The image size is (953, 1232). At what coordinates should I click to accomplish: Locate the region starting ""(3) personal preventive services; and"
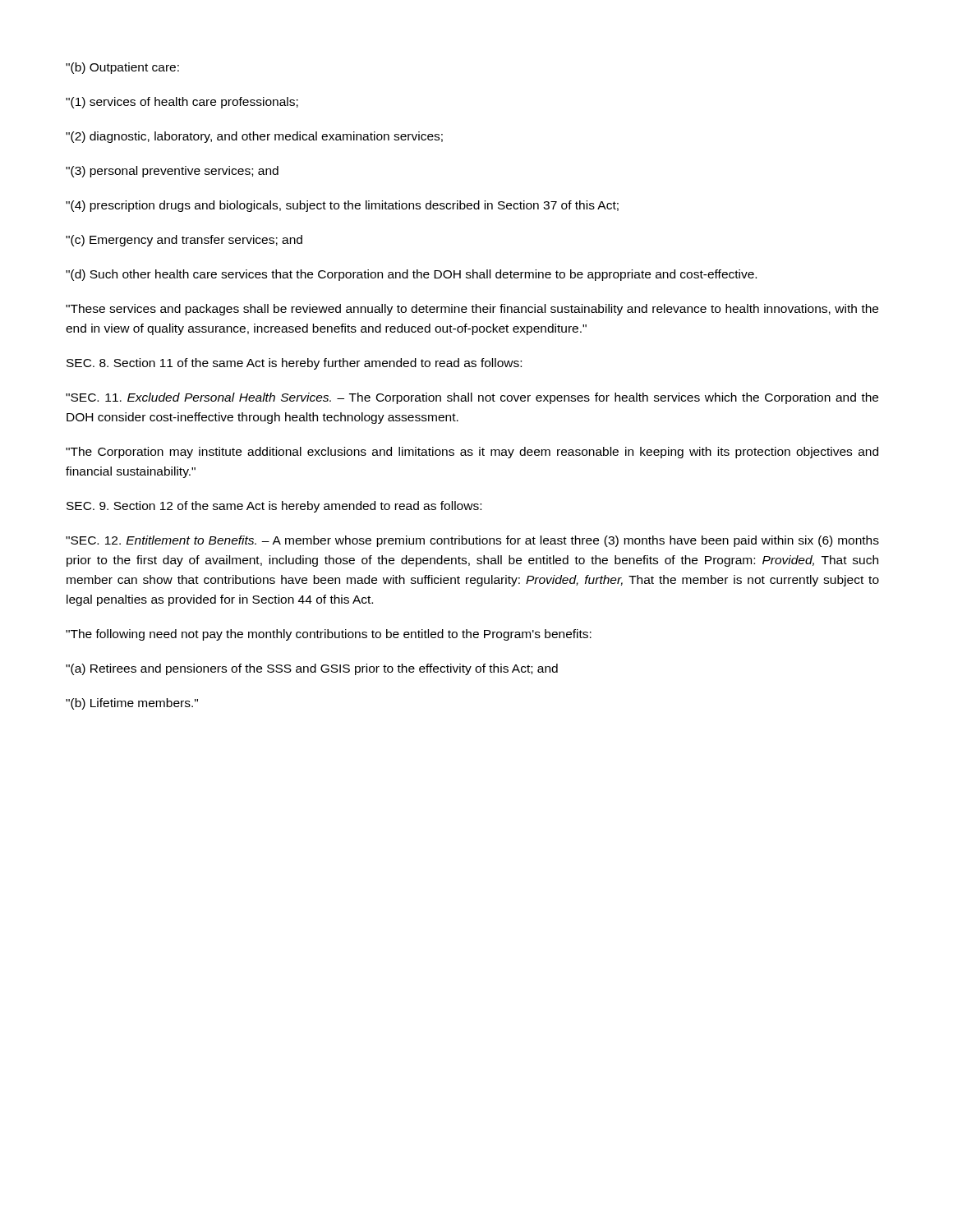click(x=172, y=170)
